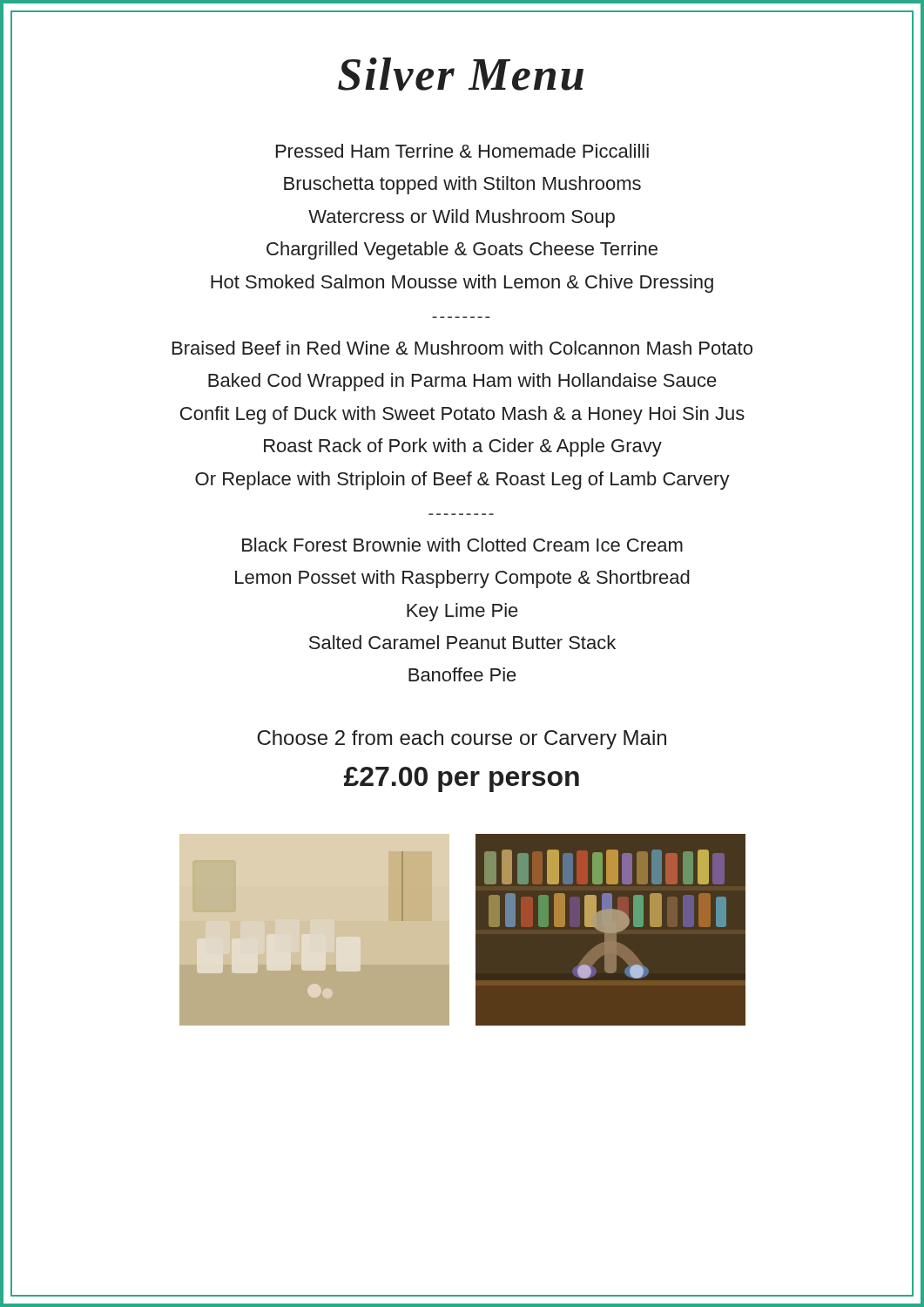The width and height of the screenshot is (924, 1307).
Task: Click on the text block containing "Braised Beef in Red Wine & Mushroom with"
Action: tap(462, 413)
